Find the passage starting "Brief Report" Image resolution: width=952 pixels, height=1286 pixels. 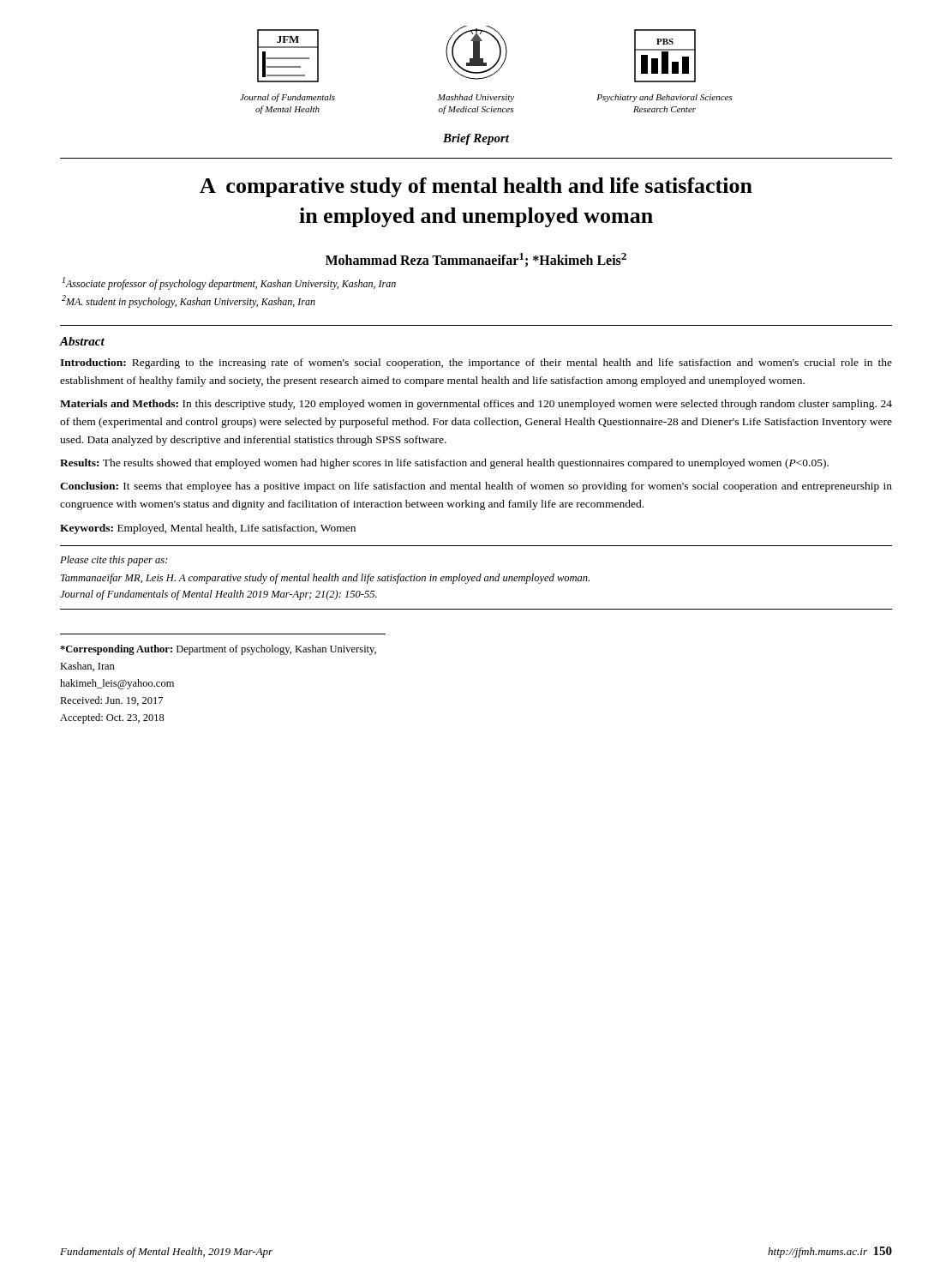coord(476,138)
